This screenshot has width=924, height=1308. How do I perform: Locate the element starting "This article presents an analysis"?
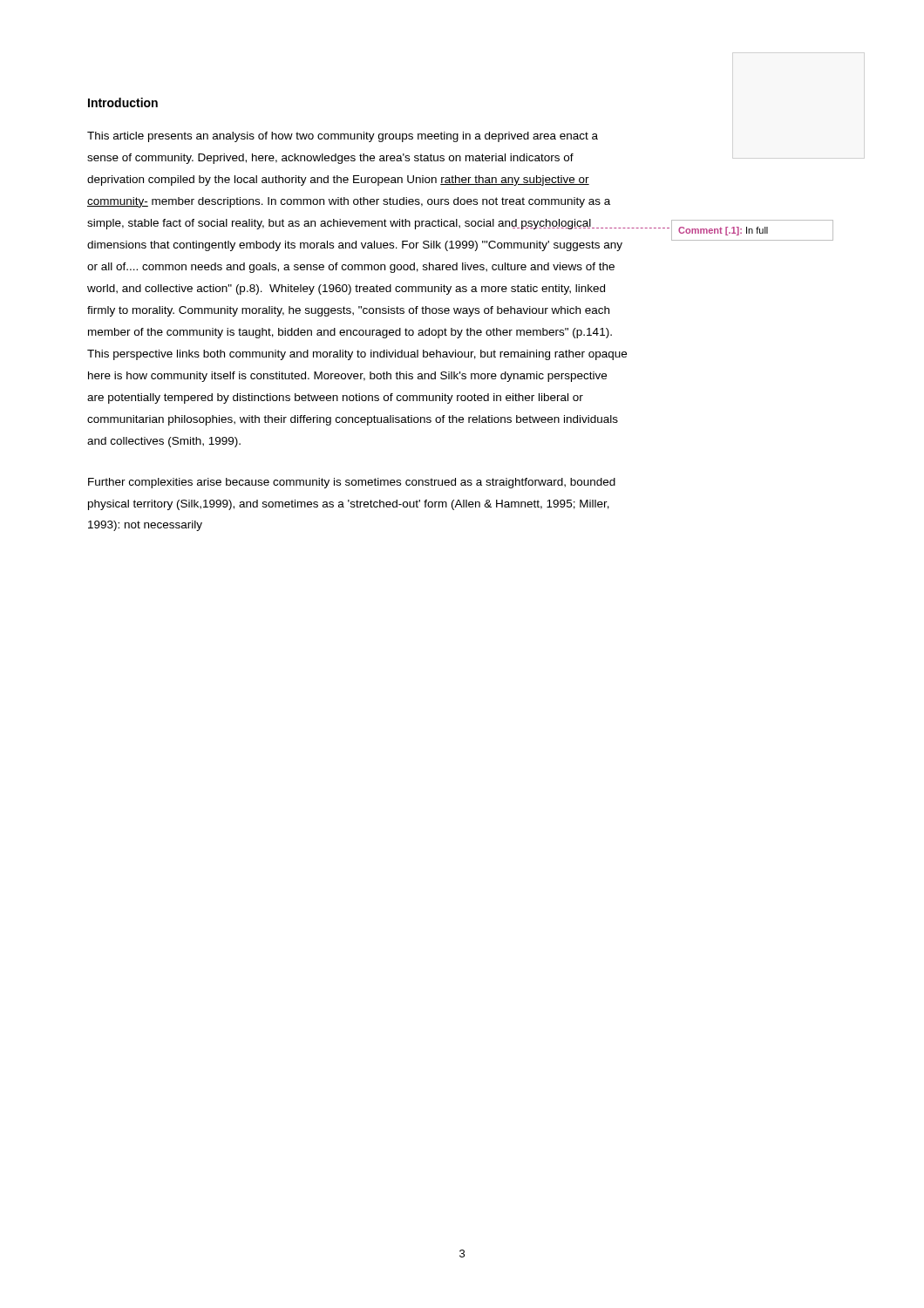357,288
